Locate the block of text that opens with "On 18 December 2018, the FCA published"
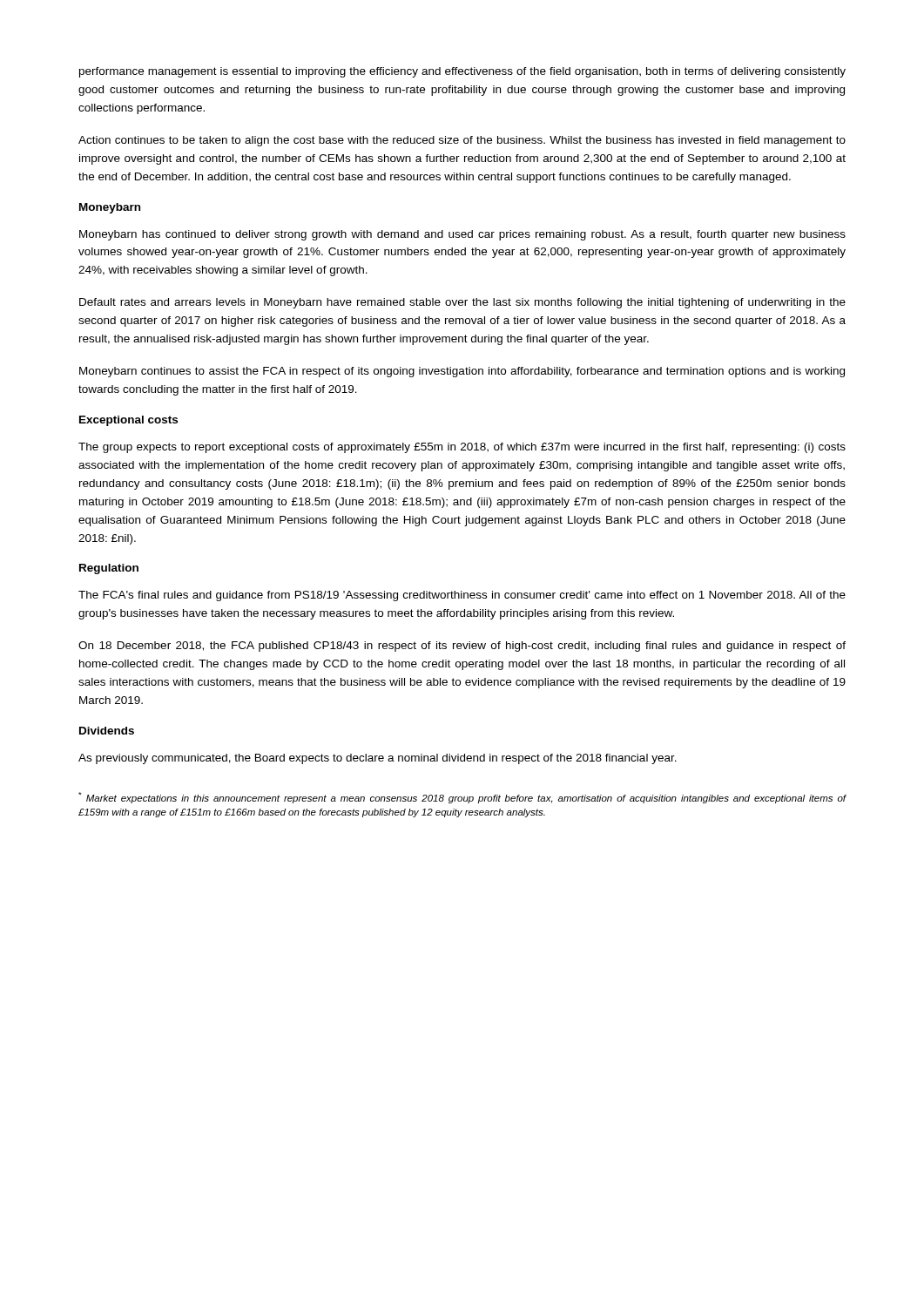Viewport: 924px width, 1307px height. [x=462, y=673]
